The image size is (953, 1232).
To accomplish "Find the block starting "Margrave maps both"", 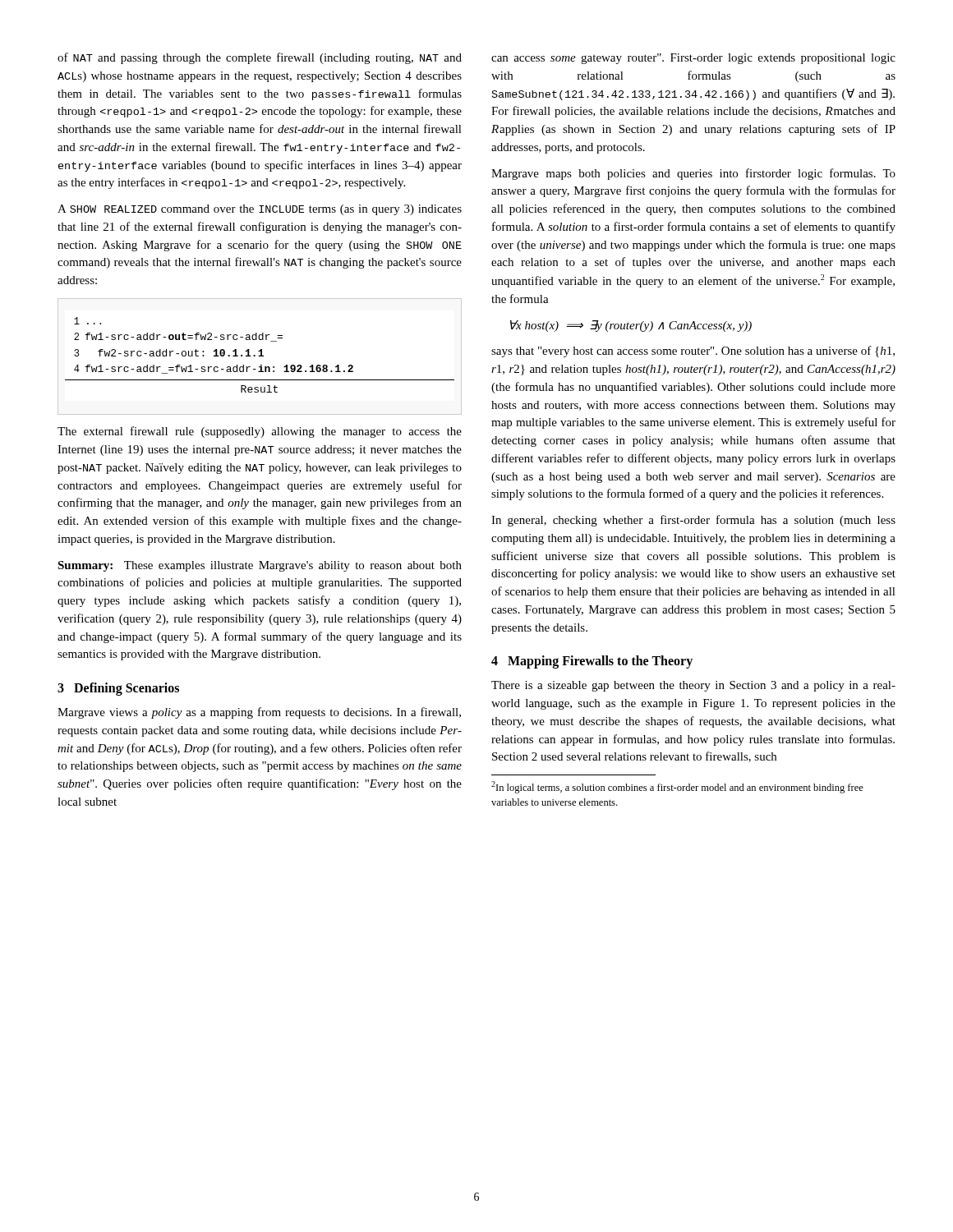I will [x=693, y=237].
